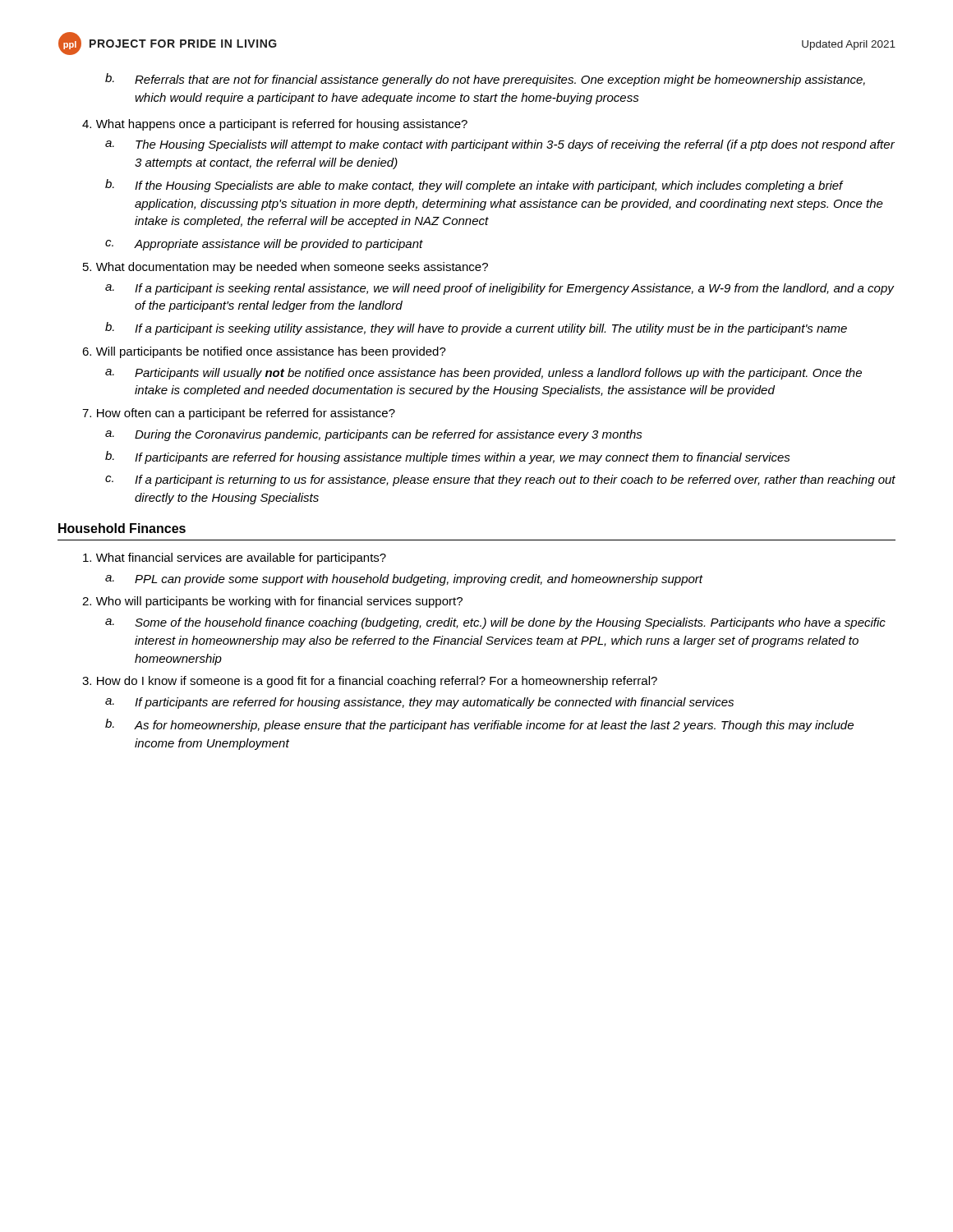Find the list item containing "b. Referrals that are not for"
953x1232 pixels.
(489, 88)
